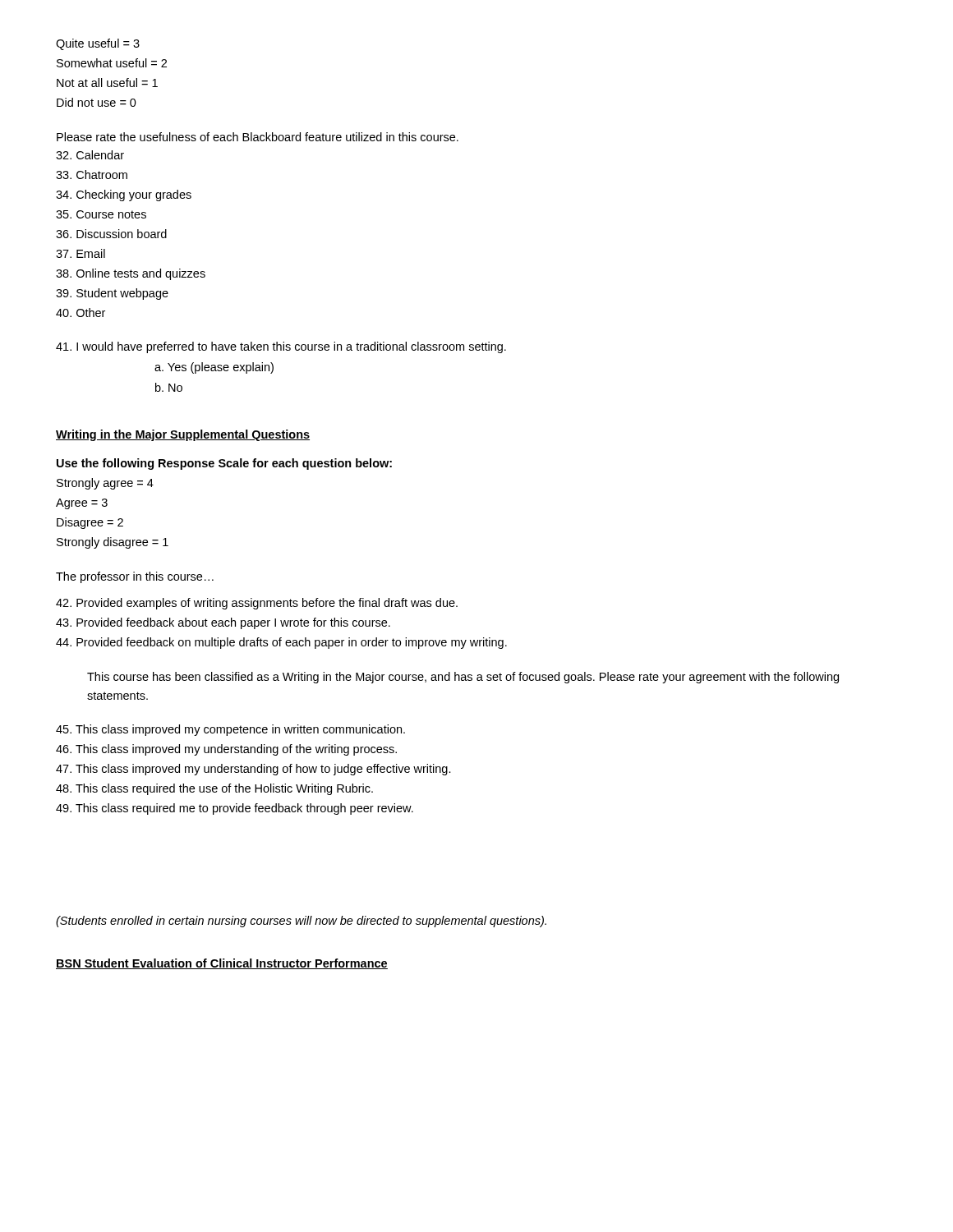Where does it say "37. Email"?
Screen dimensions: 1232x953
click(81, 254)
